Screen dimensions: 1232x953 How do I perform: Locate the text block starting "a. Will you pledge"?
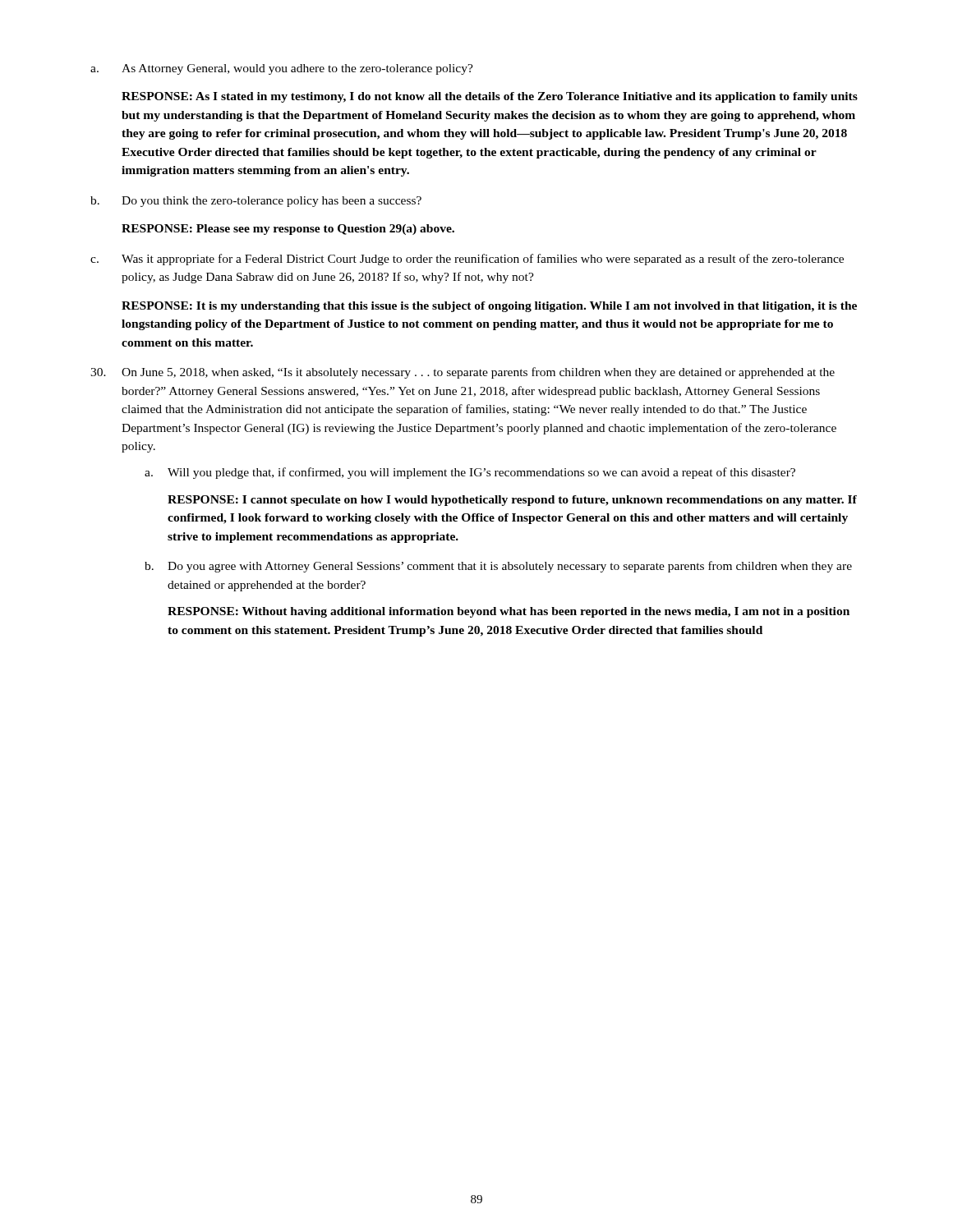tap(504, 473)
